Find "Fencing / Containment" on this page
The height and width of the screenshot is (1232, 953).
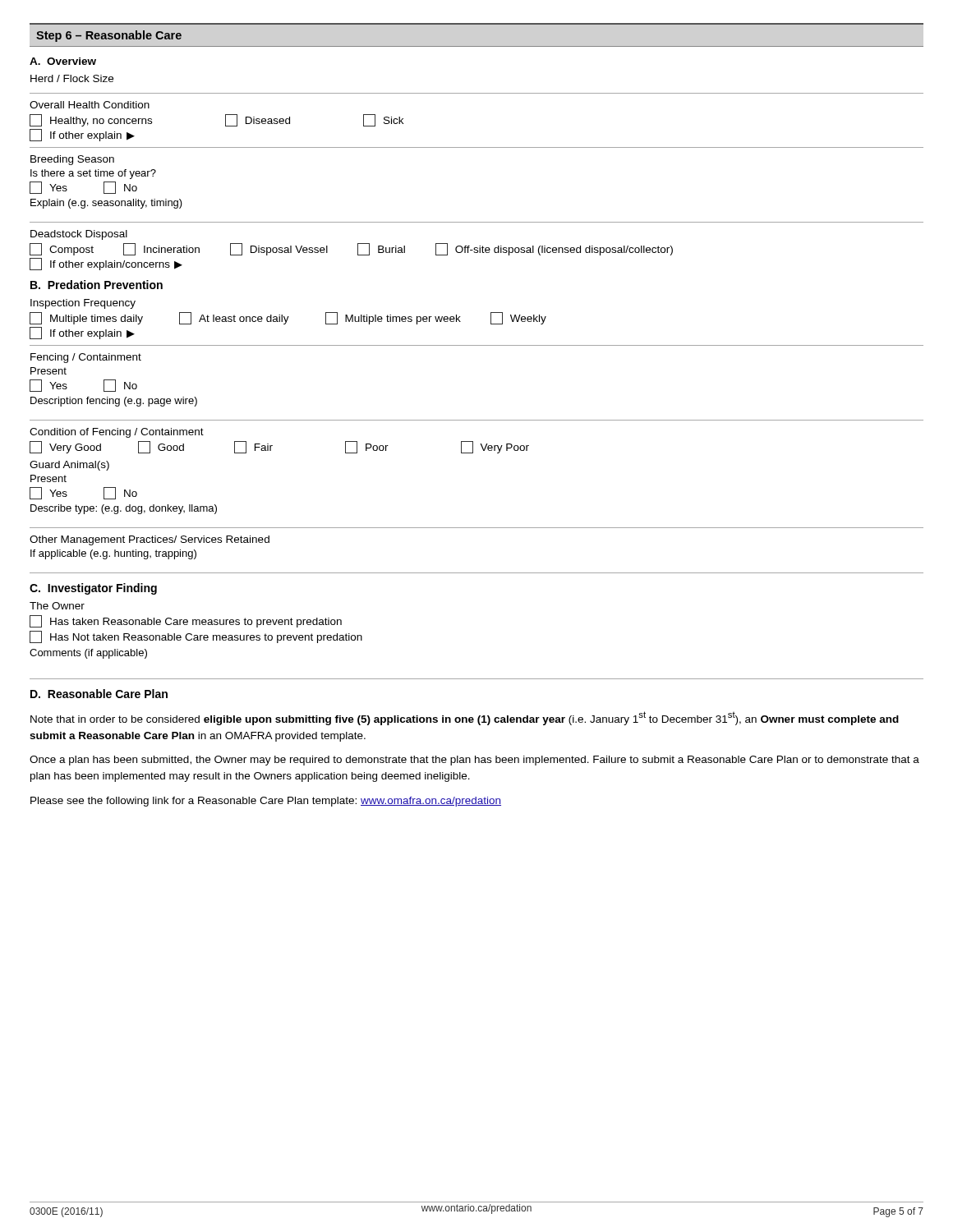85,357
